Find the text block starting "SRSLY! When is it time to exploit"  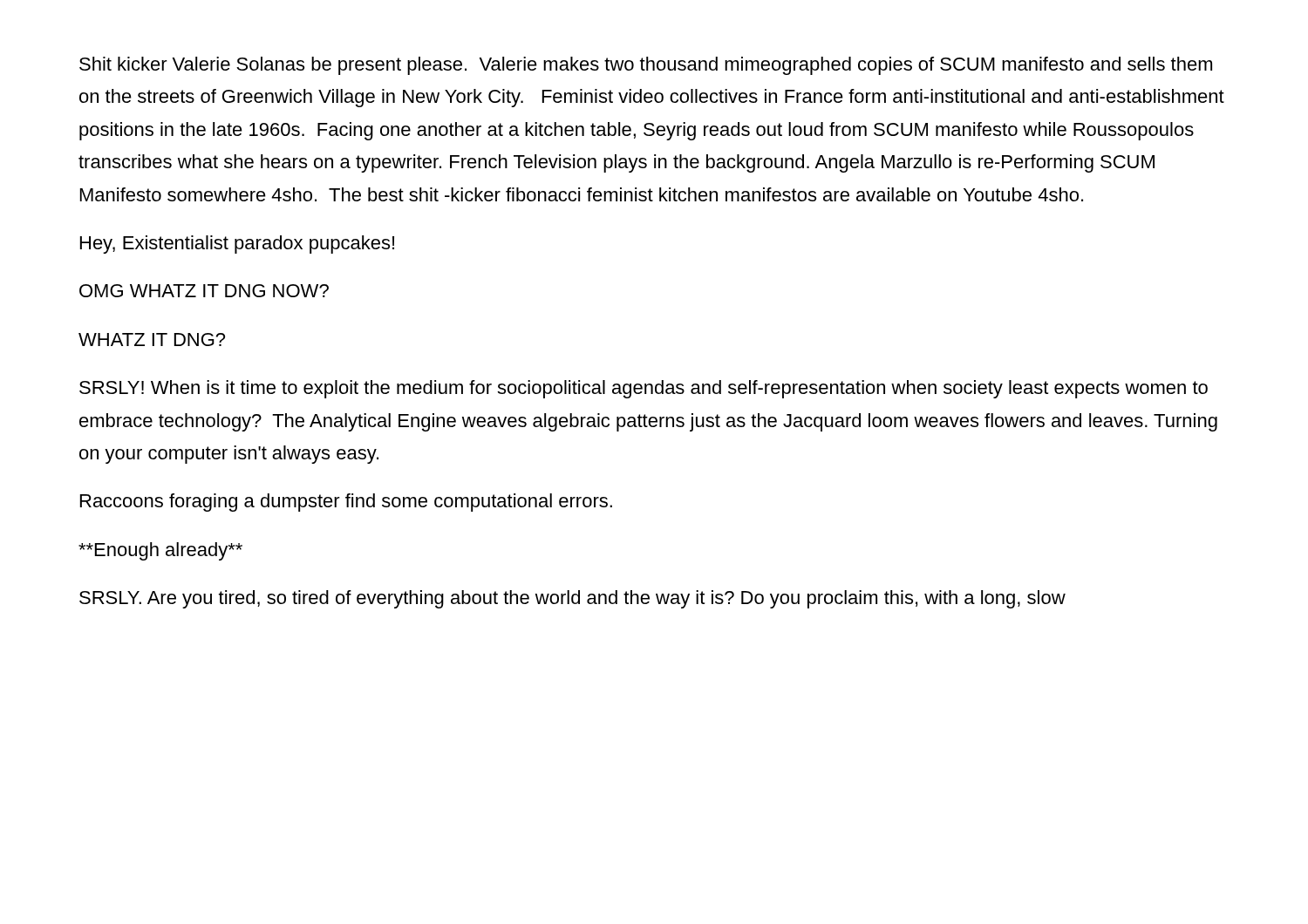pyautogui.click(x=648, y=420)
